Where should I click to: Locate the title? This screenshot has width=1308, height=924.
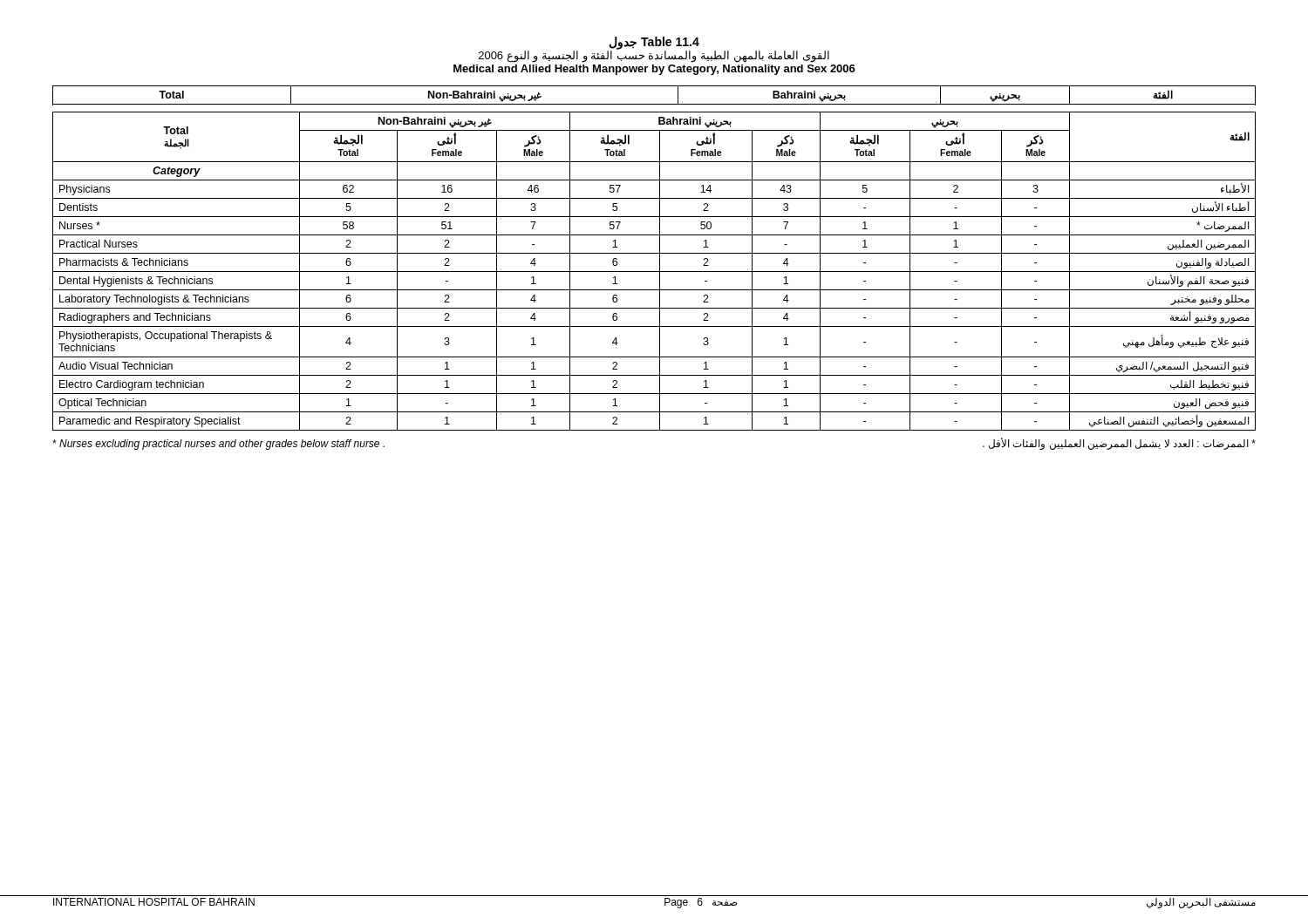tap(654, 55)
